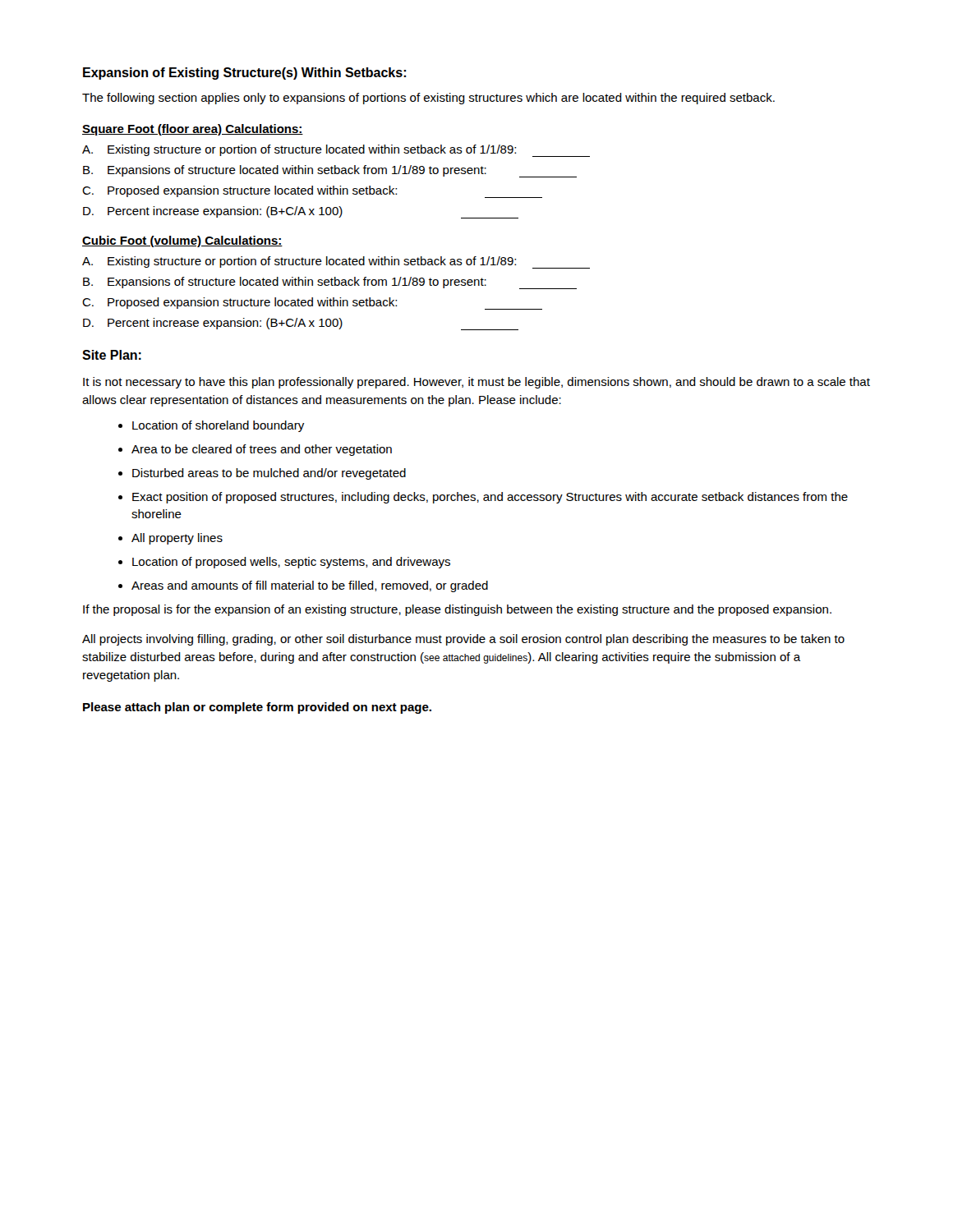Navigate to the passage starting "Expansion of Existing Structure(s) Within Setbacks:"
The image size is (953, 1232).
point(245,73)
